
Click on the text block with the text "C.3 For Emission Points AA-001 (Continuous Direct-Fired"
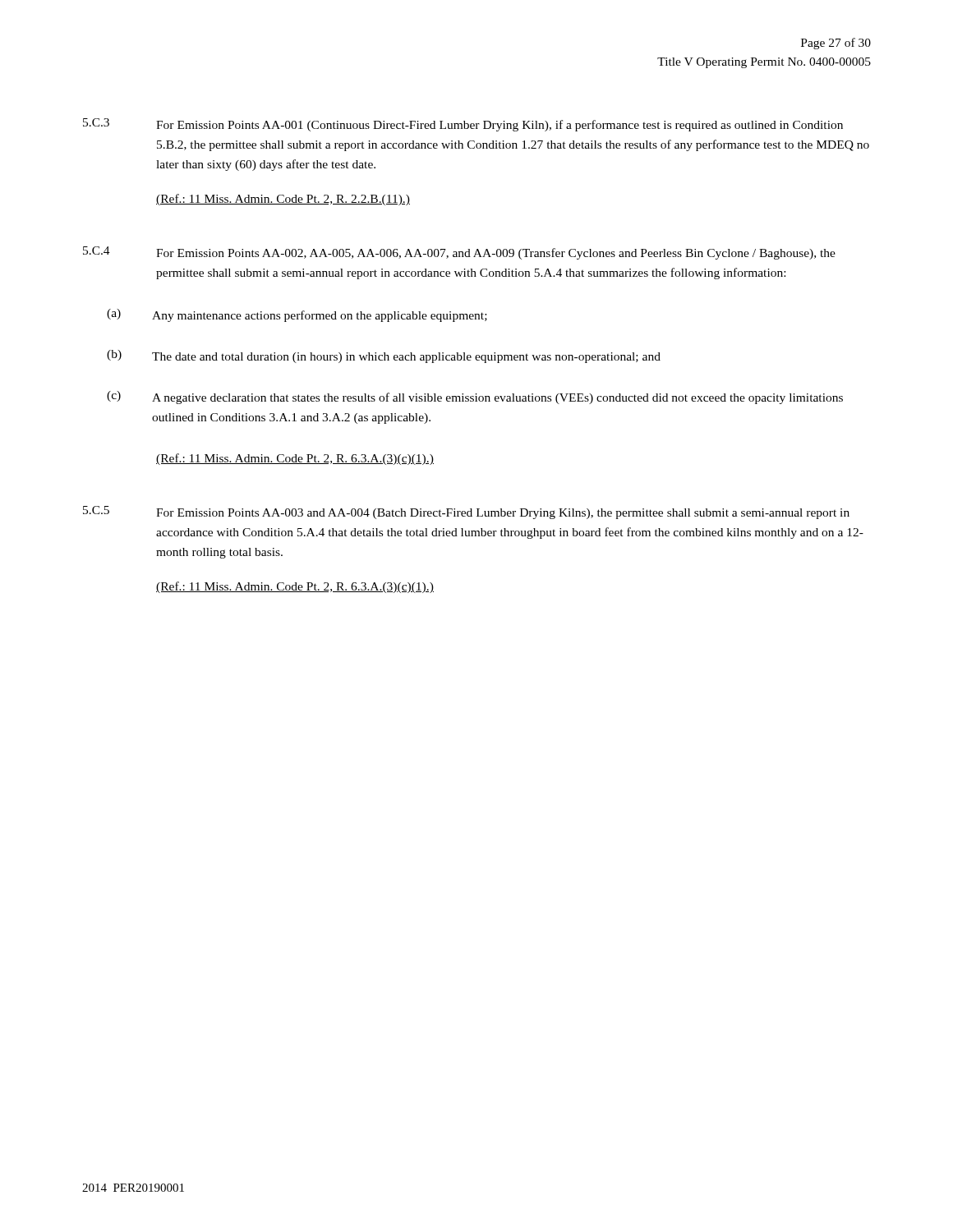coord(476,145)
